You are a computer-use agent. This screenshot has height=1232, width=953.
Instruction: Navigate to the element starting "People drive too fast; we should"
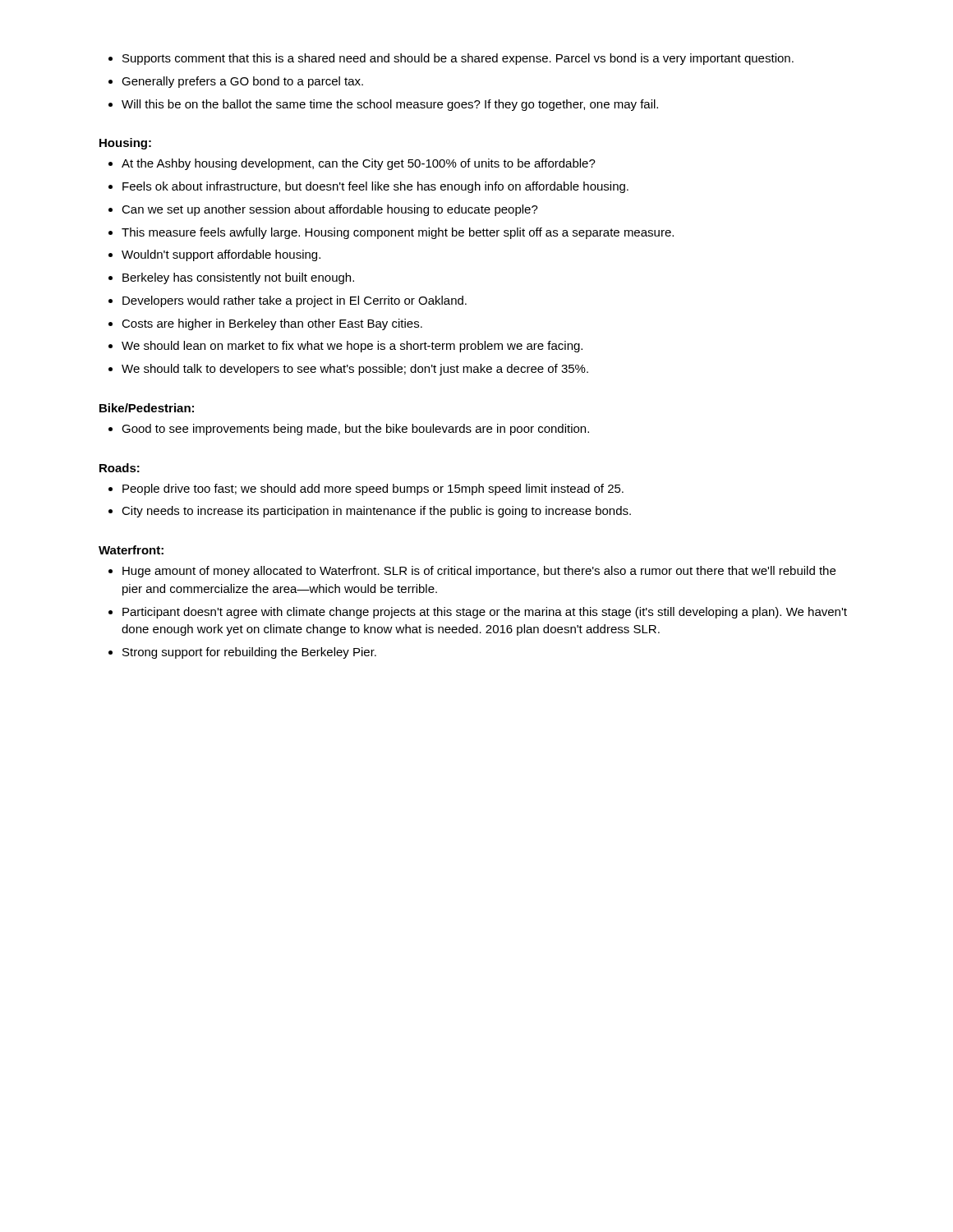pos(373,488)
